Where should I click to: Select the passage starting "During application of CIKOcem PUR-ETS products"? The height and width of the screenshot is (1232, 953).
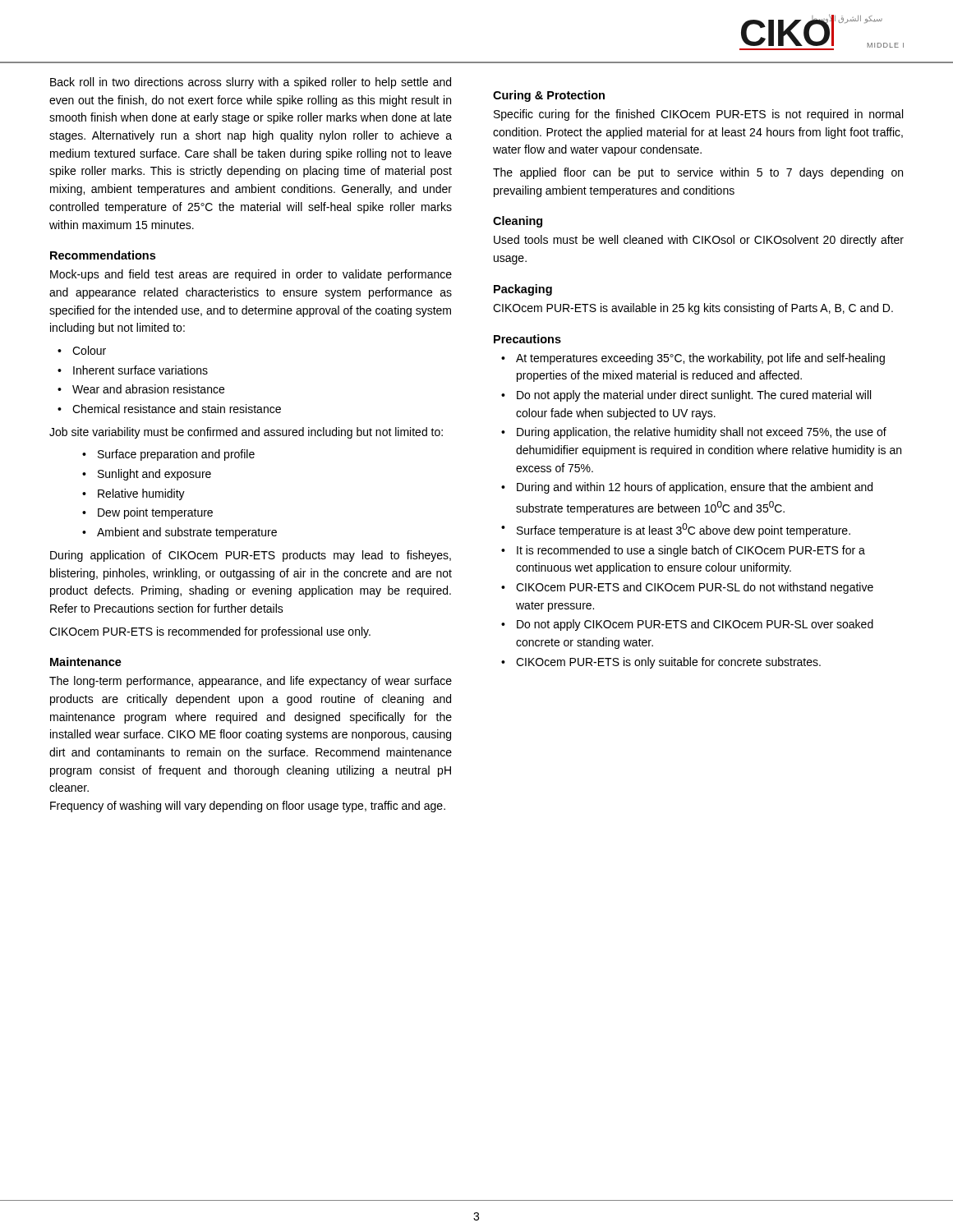coord(251,582)
